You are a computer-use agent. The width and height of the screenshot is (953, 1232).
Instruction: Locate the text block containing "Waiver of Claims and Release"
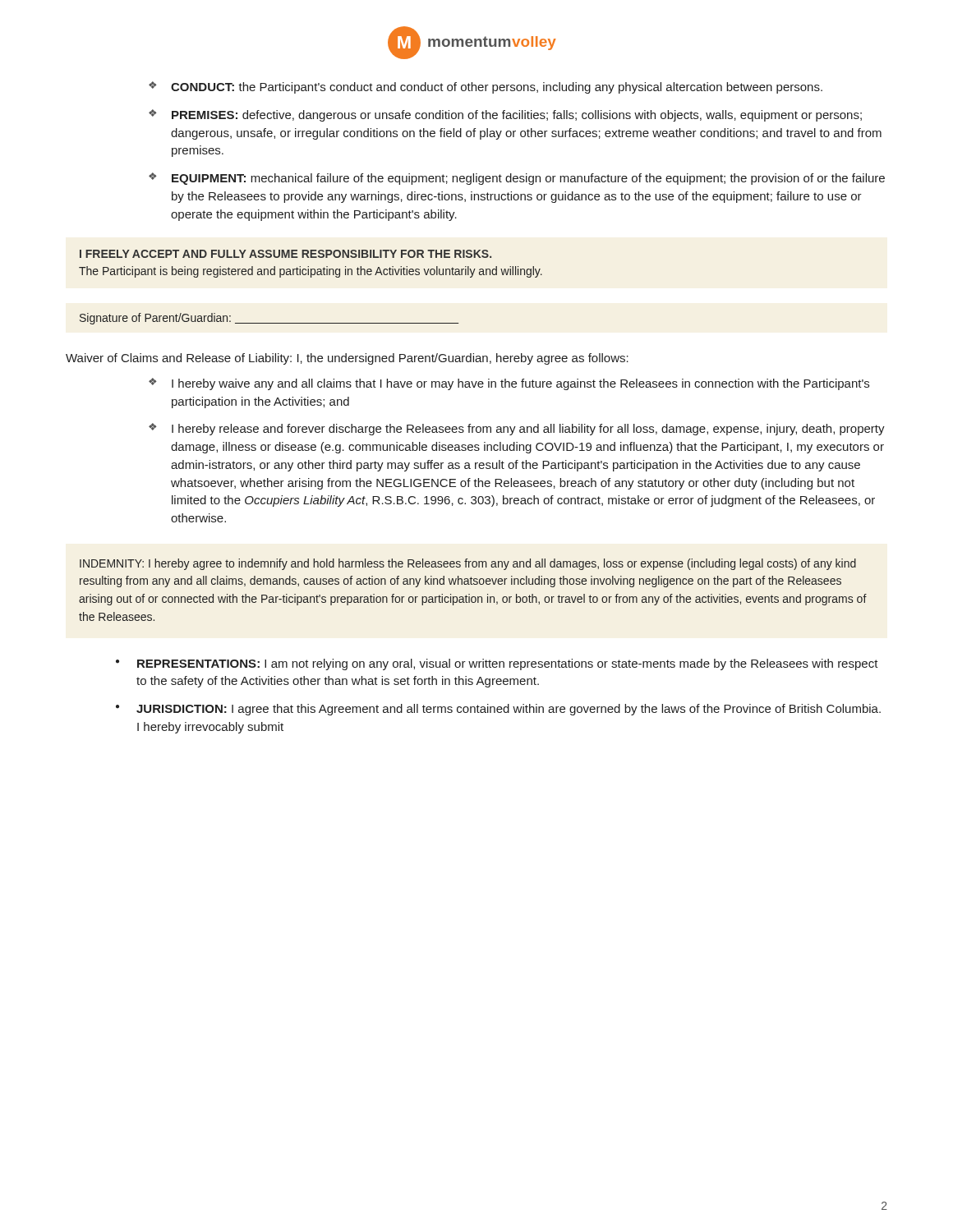point(347,358)
